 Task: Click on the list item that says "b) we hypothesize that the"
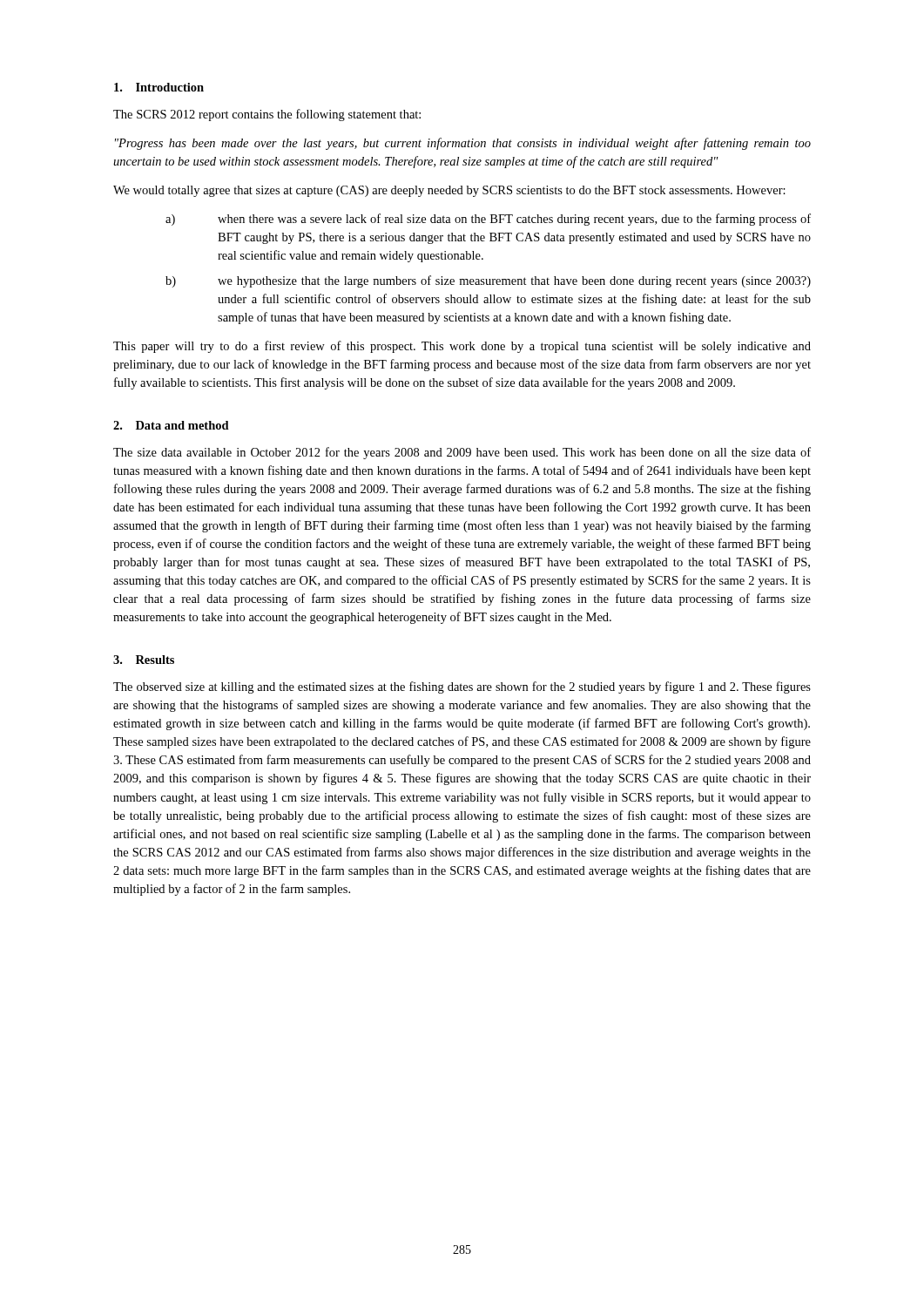tap(462, 299)
